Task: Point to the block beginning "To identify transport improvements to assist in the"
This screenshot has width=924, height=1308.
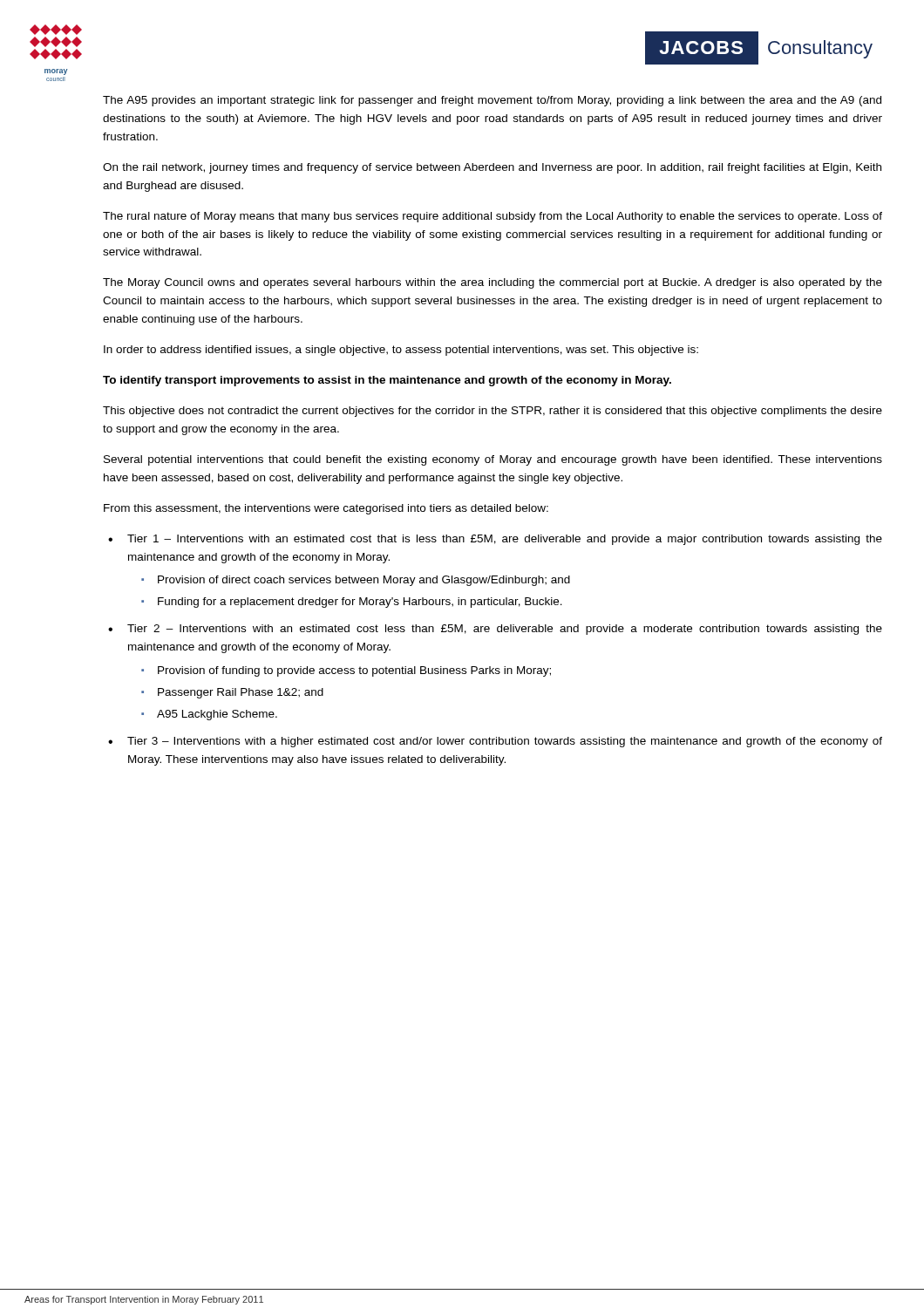Action: pos(387,380)
